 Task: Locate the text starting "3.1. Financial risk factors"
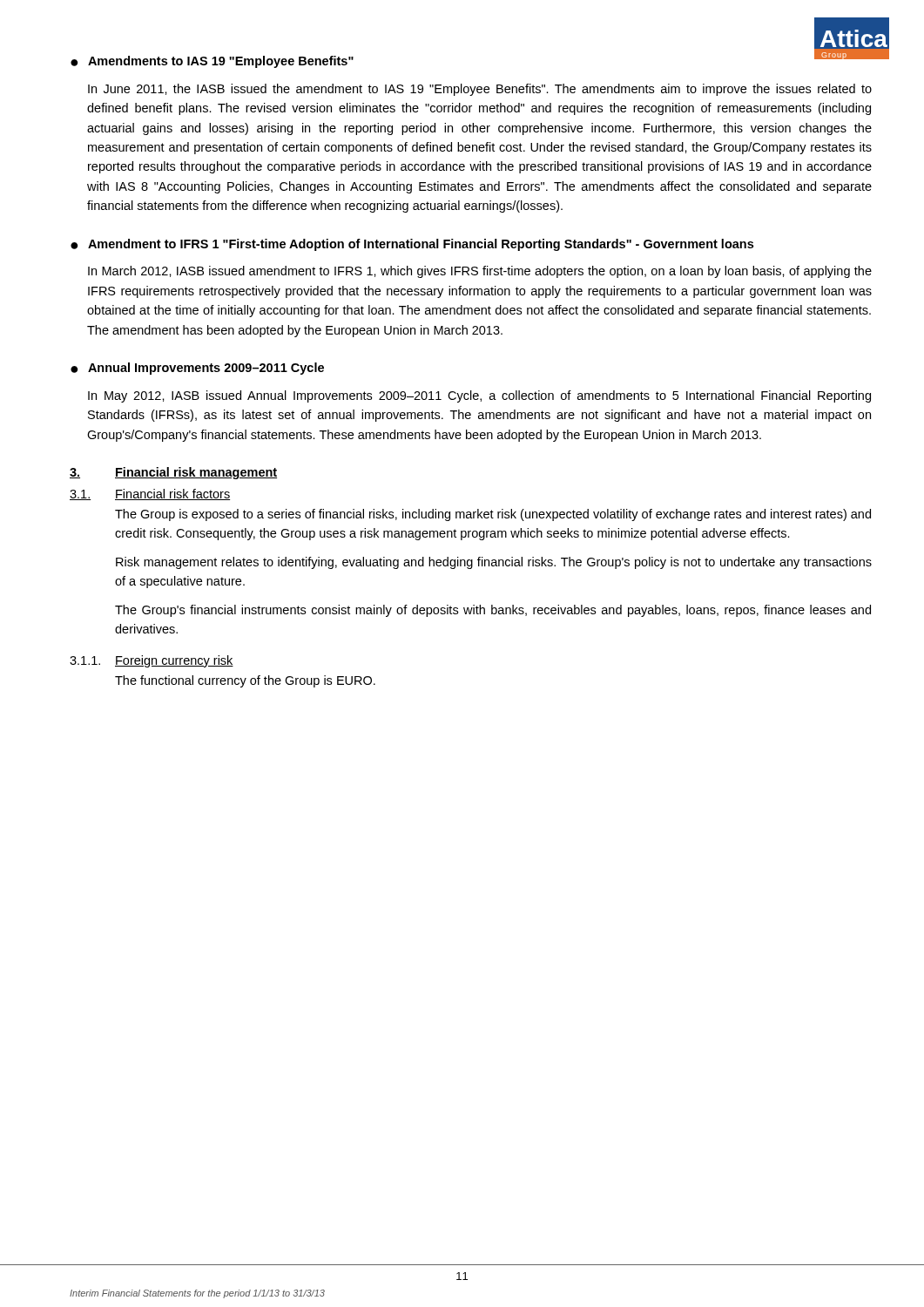(x=150, y=494)
